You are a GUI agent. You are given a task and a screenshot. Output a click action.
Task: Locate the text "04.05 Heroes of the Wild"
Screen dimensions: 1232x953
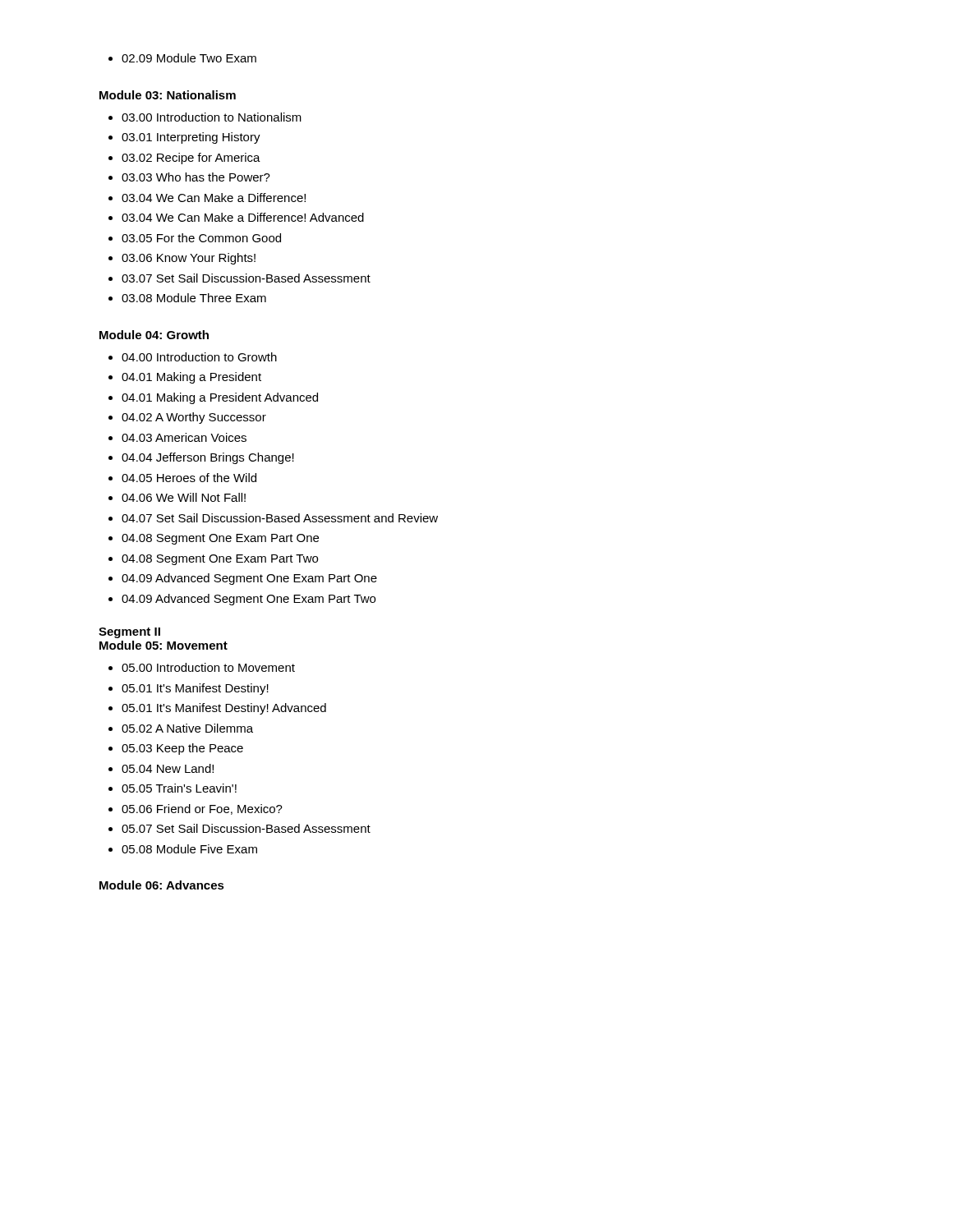click(182, 478)
